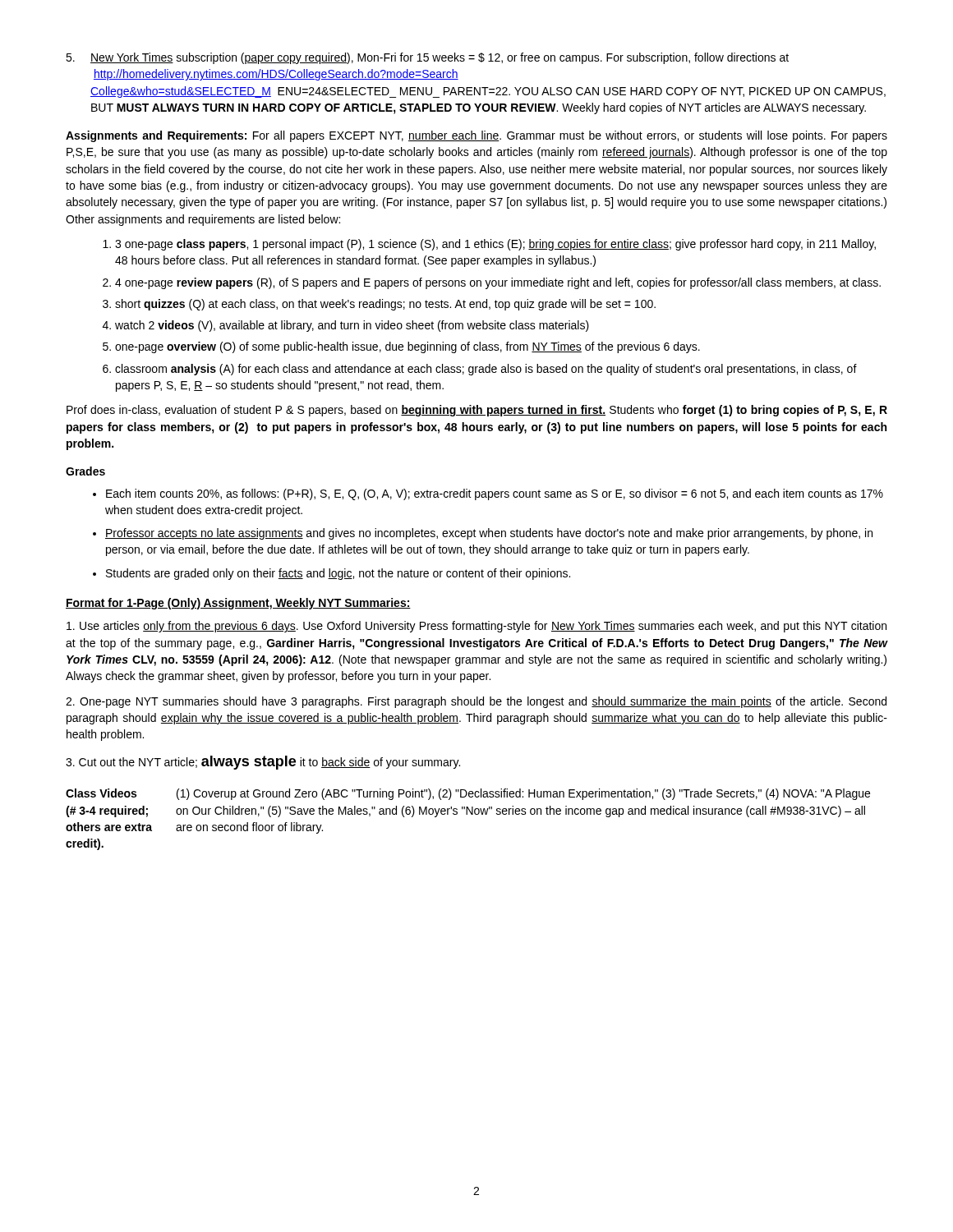Click on the element starting "Prof does in-class, evaluation"
Image resolution: width=953 pixels, height=1232 pixels.
[x=476, y=427]
